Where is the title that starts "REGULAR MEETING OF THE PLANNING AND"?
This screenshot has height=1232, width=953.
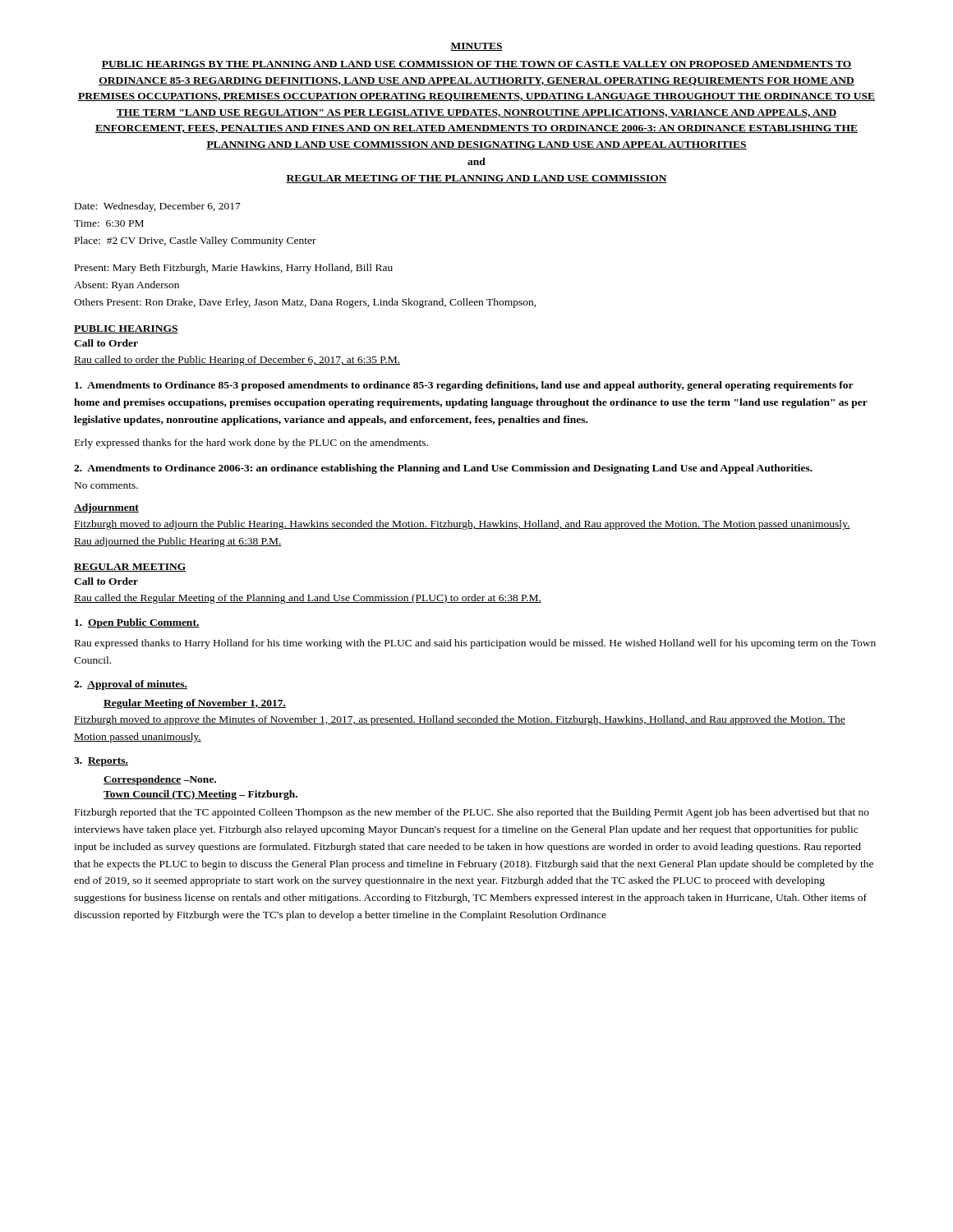(x=476, y=178)
